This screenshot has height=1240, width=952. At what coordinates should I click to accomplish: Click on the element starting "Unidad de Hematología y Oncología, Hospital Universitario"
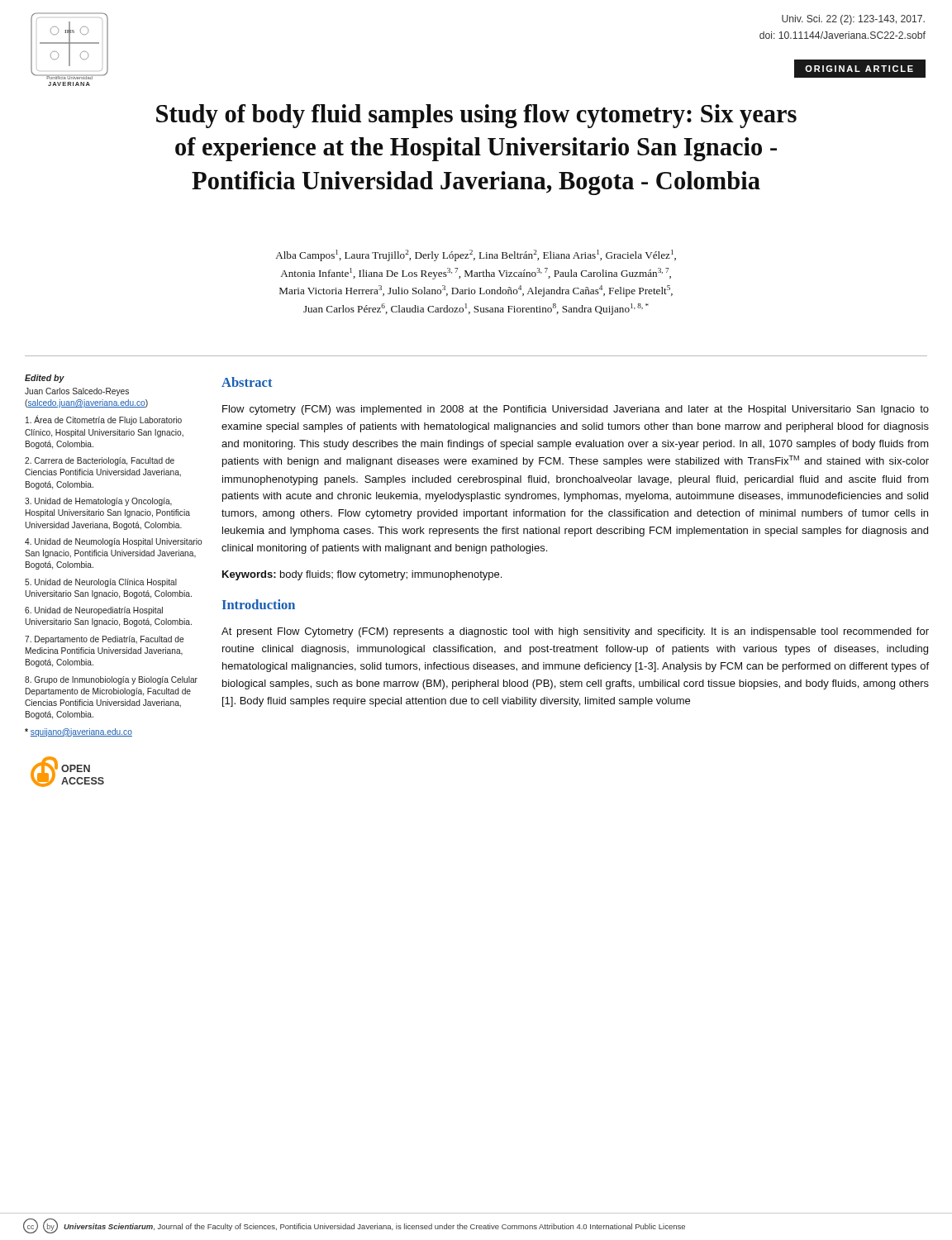click(x=107, y=513)
